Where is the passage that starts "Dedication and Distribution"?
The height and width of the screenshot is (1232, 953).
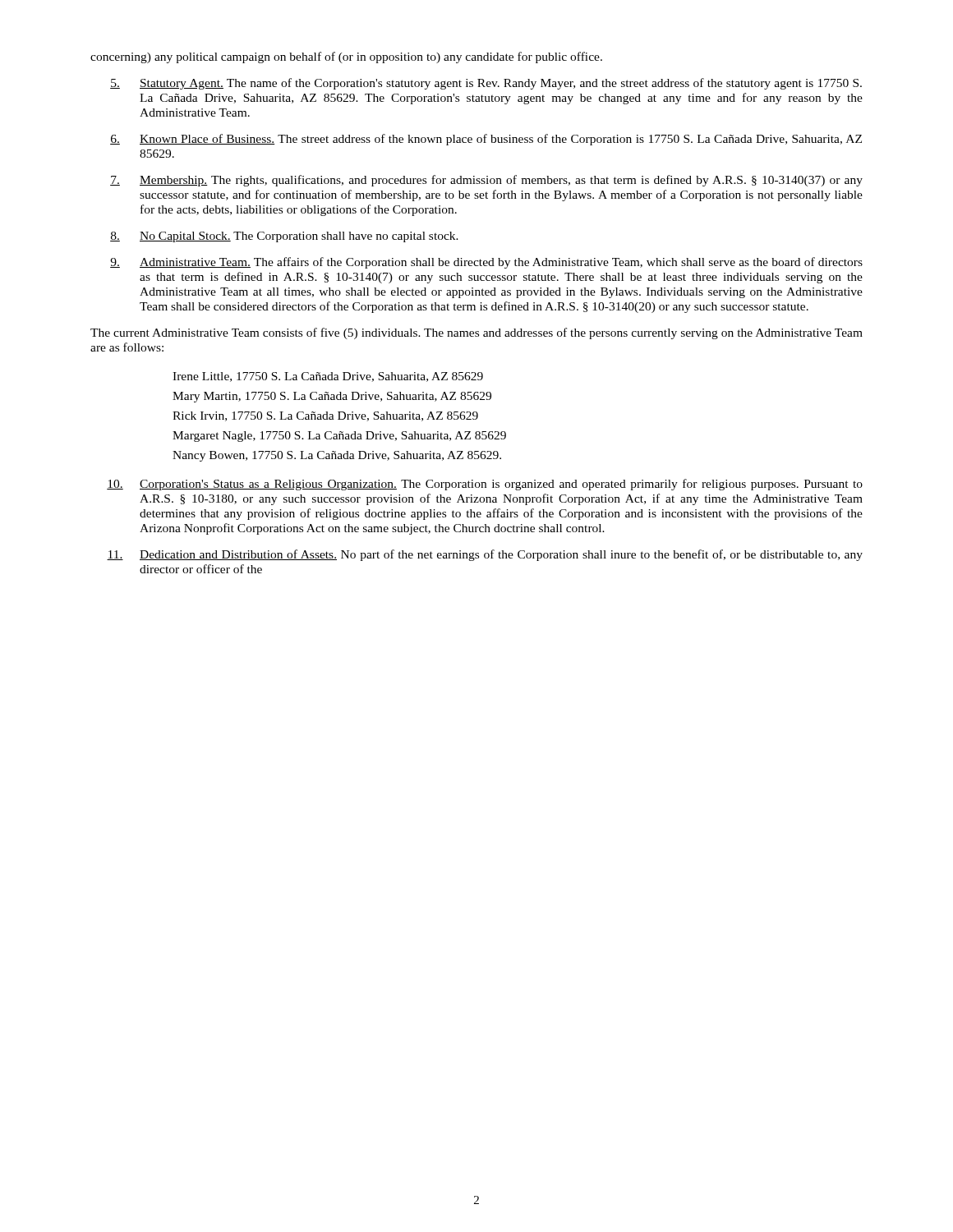[476, 562]
